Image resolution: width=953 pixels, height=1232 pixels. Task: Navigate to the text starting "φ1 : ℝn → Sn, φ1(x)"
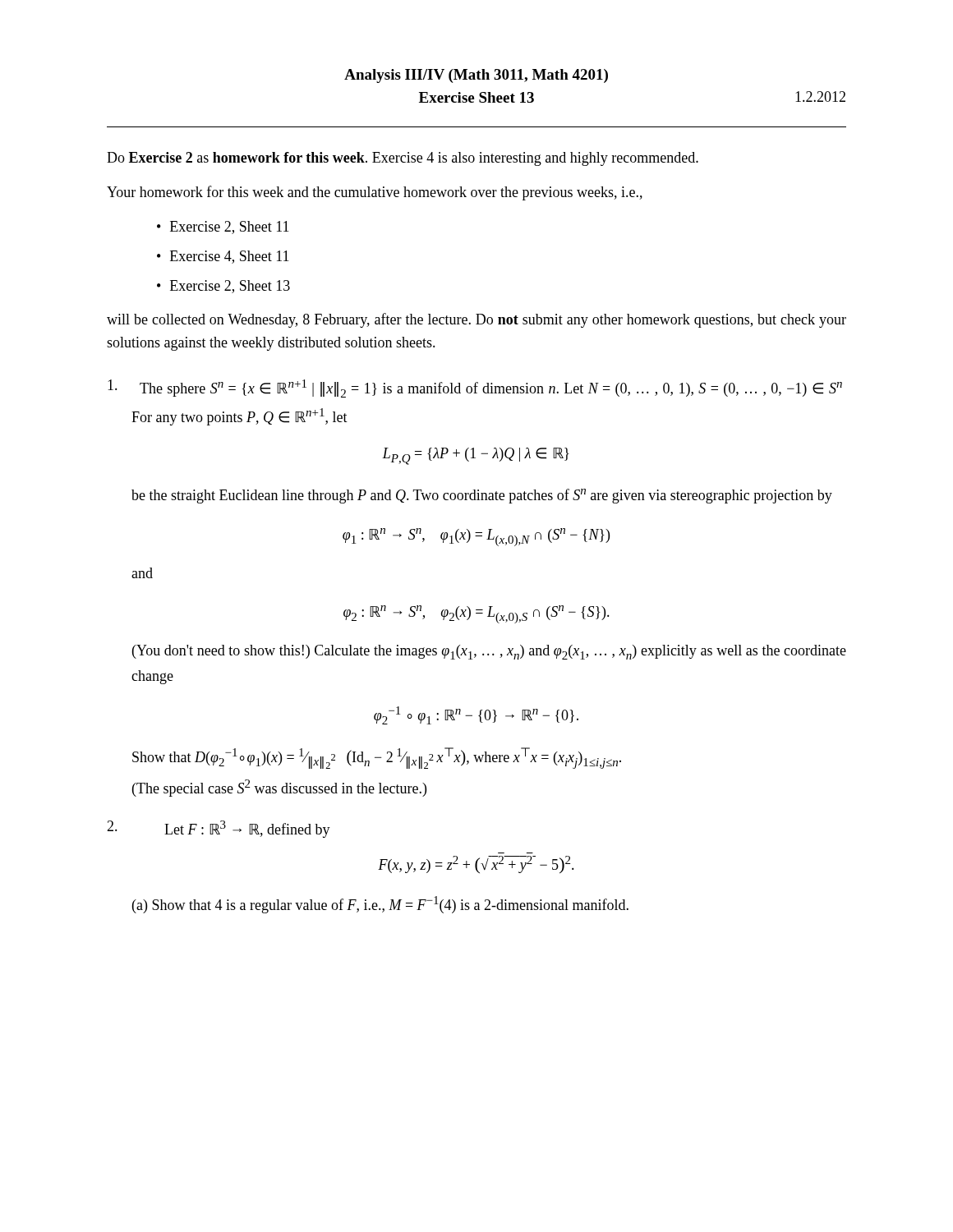(476, 534)
